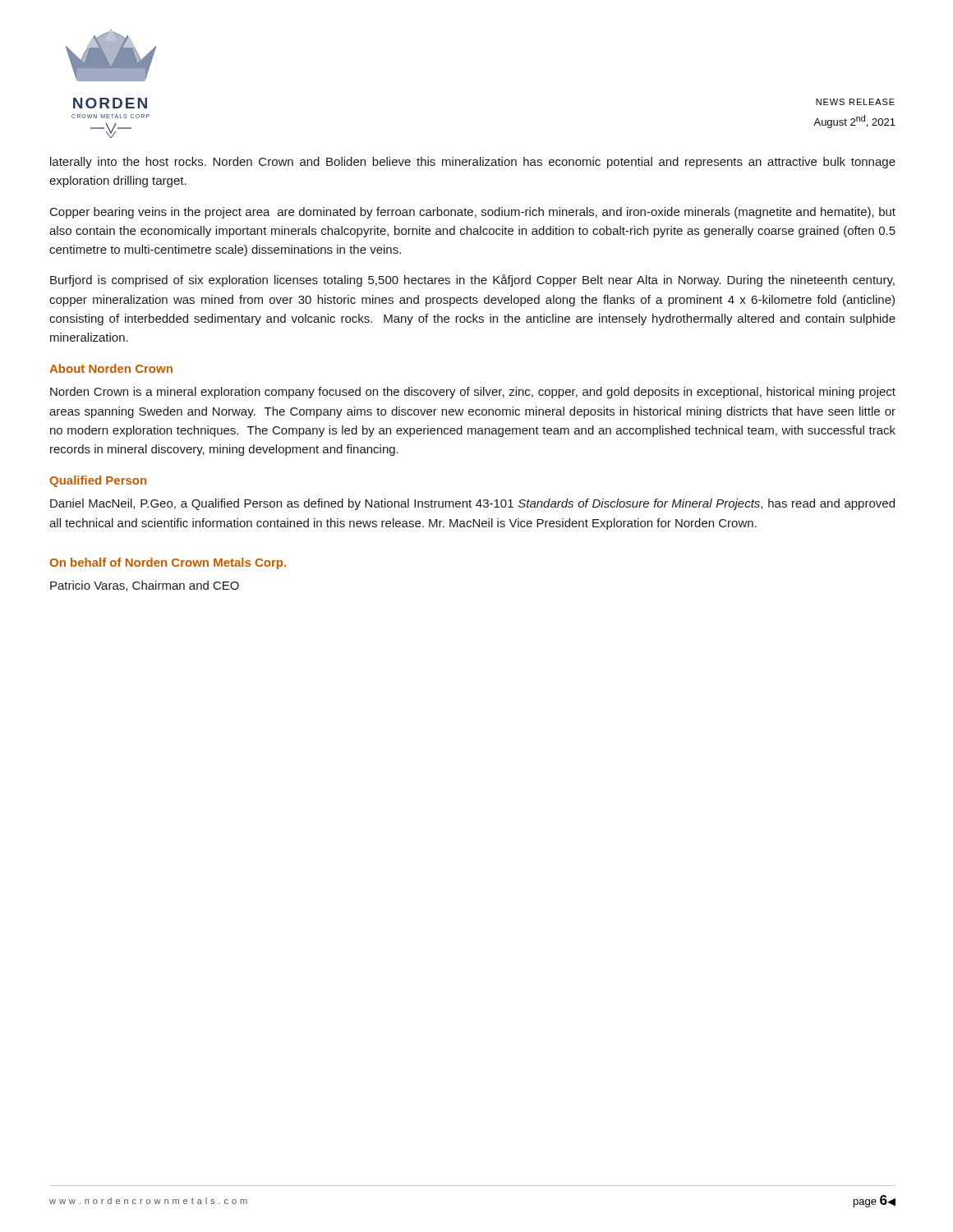This screenshot has height=1232, width=953.
Task: Select the text with the text "August 2nd, 2021"
Action: [855, 121]
